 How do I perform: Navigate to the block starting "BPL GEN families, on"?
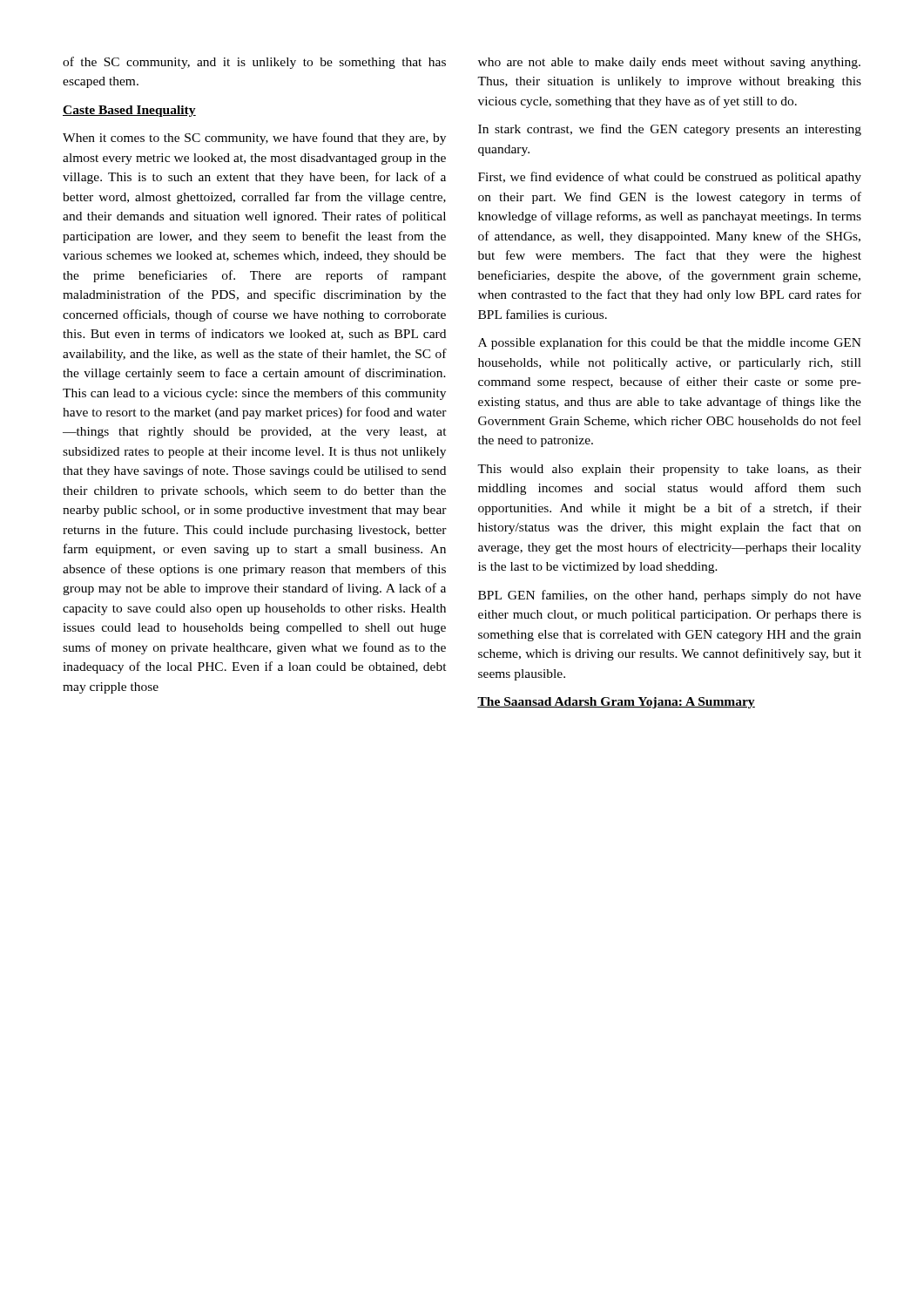tap(669, 634)
